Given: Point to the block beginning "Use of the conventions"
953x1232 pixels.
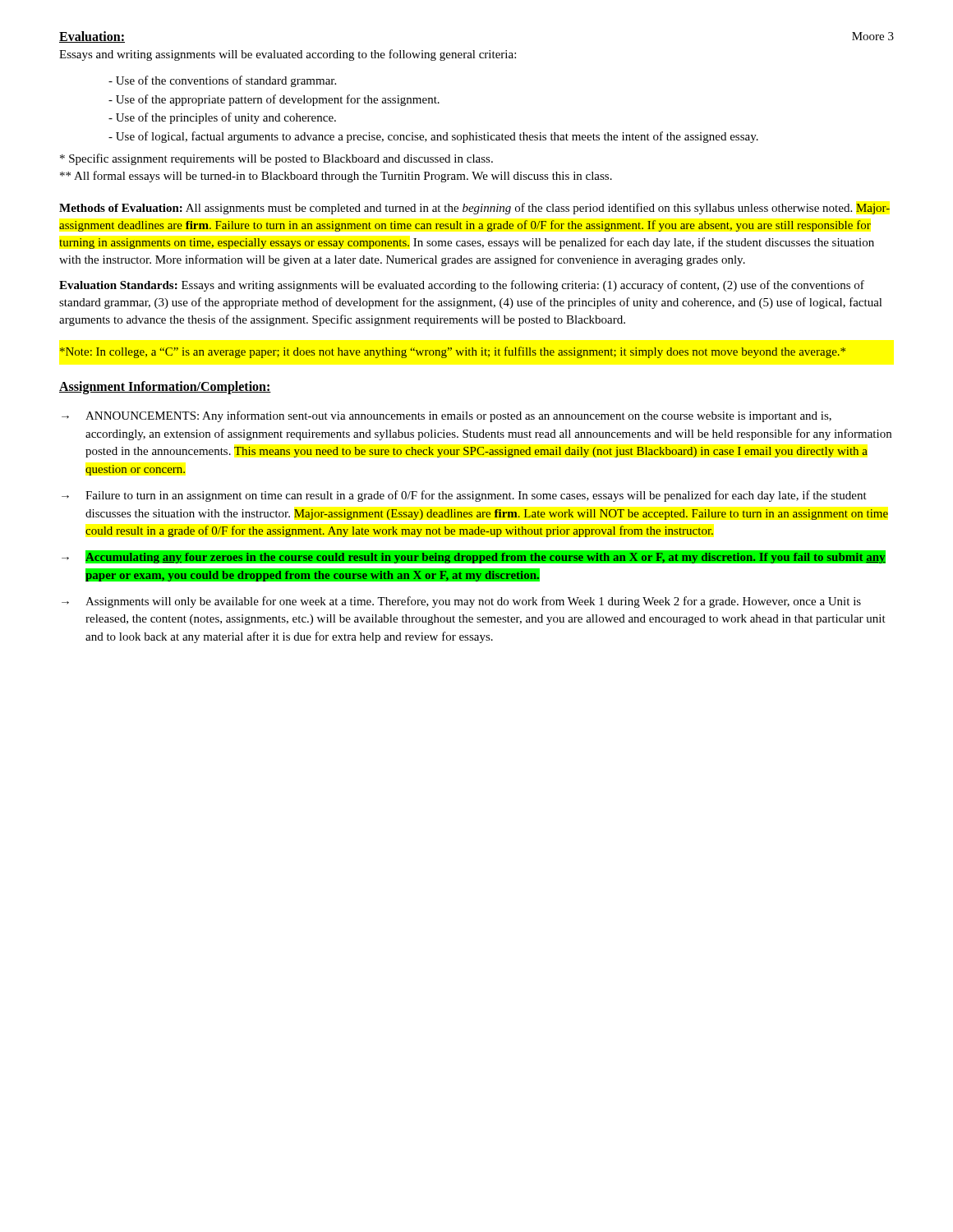Looking at the screenshot, I should tap(223, 81).
